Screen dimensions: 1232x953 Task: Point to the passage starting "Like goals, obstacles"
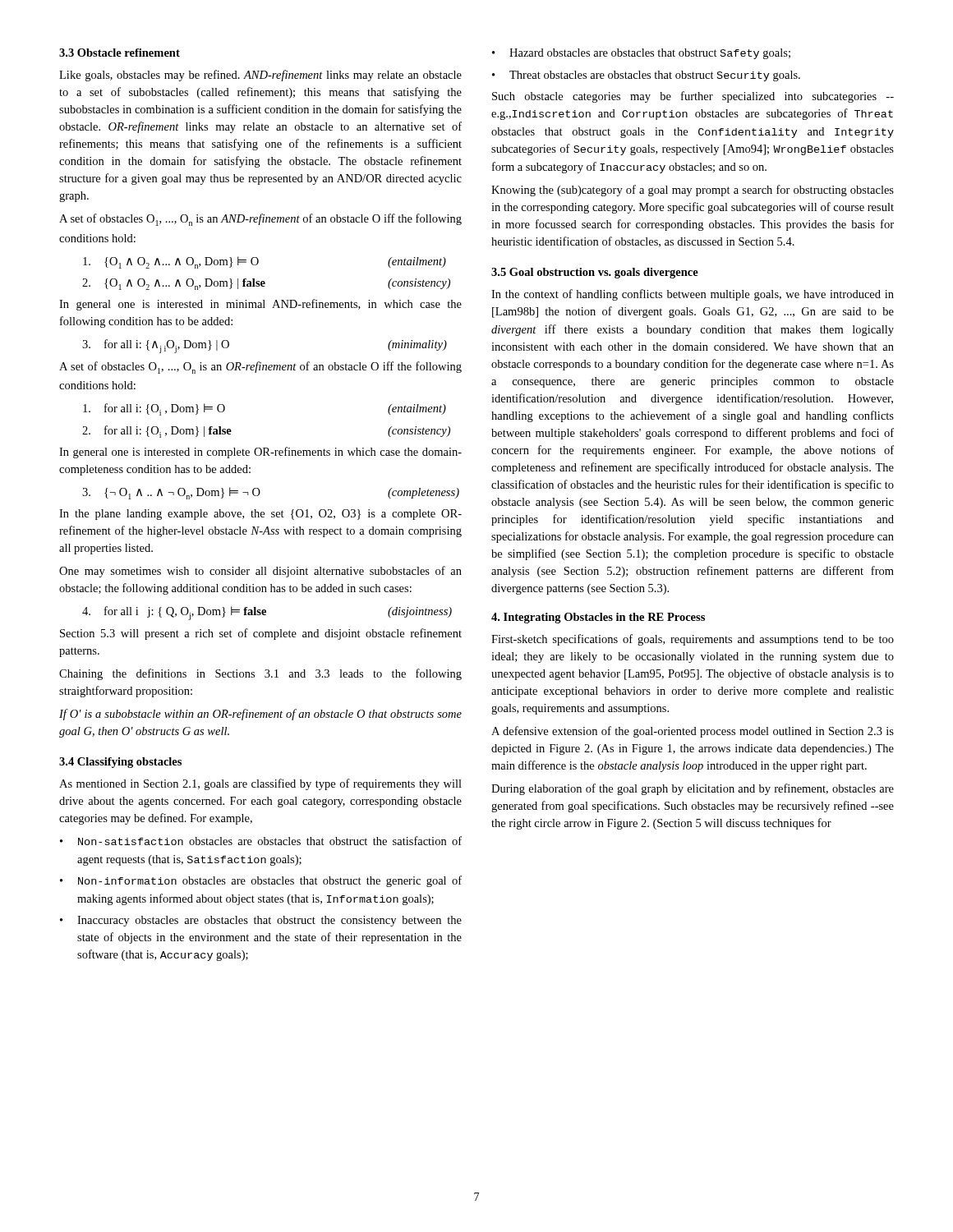click(x=260, y=136)
